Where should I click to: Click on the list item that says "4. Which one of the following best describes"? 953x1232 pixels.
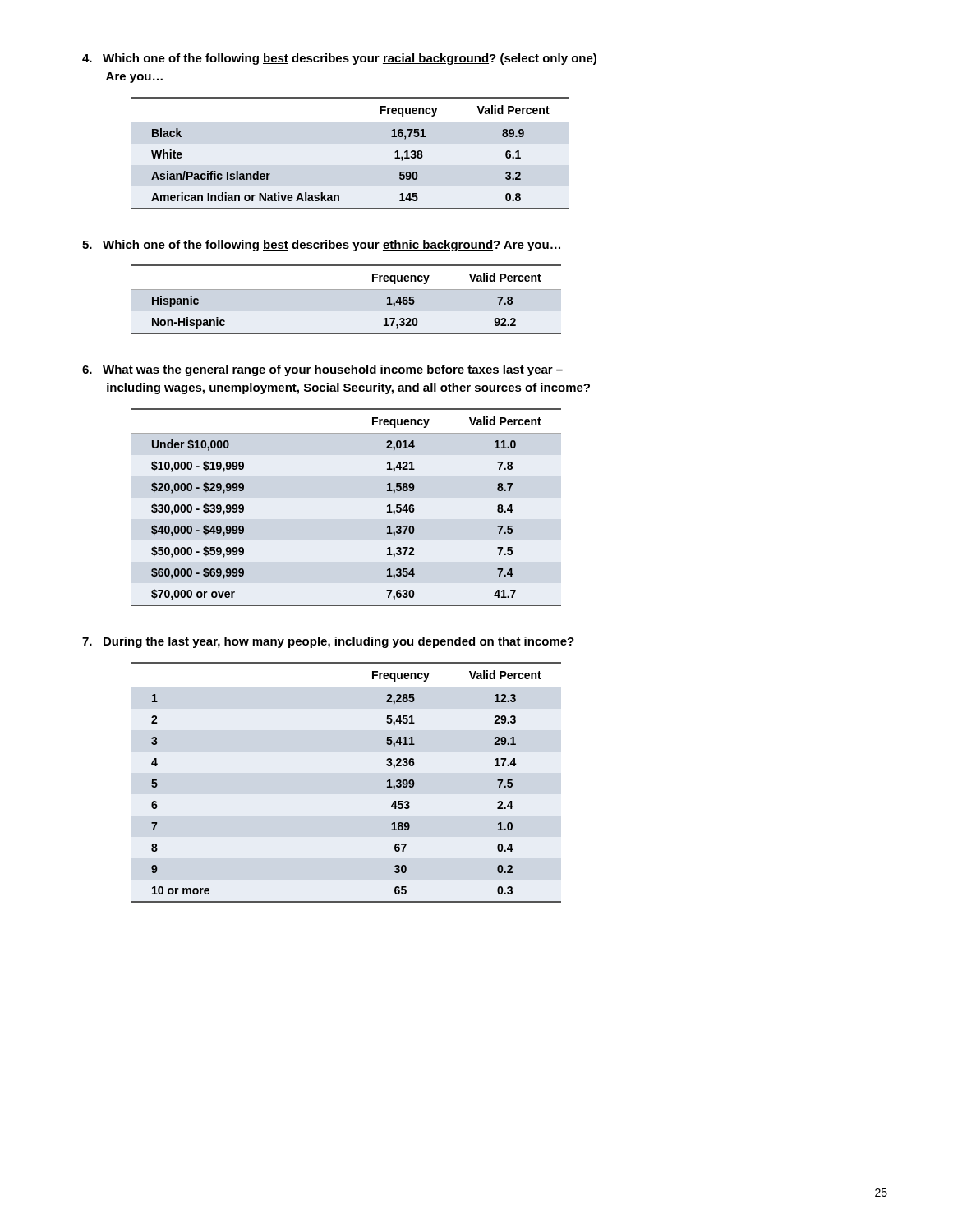pyautogui.click(x=485, y=129)
